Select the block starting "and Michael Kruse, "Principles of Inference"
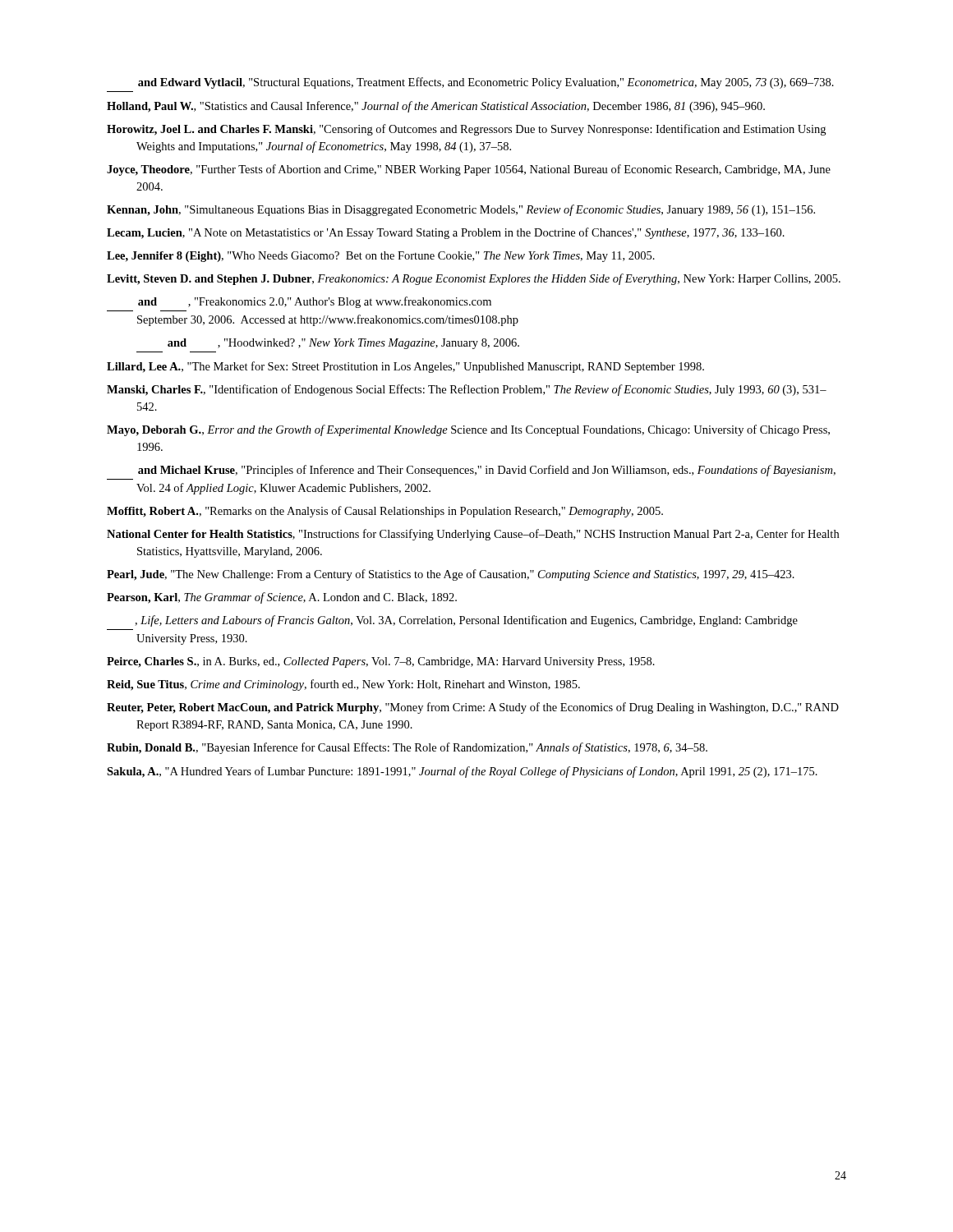 point(471,478)
